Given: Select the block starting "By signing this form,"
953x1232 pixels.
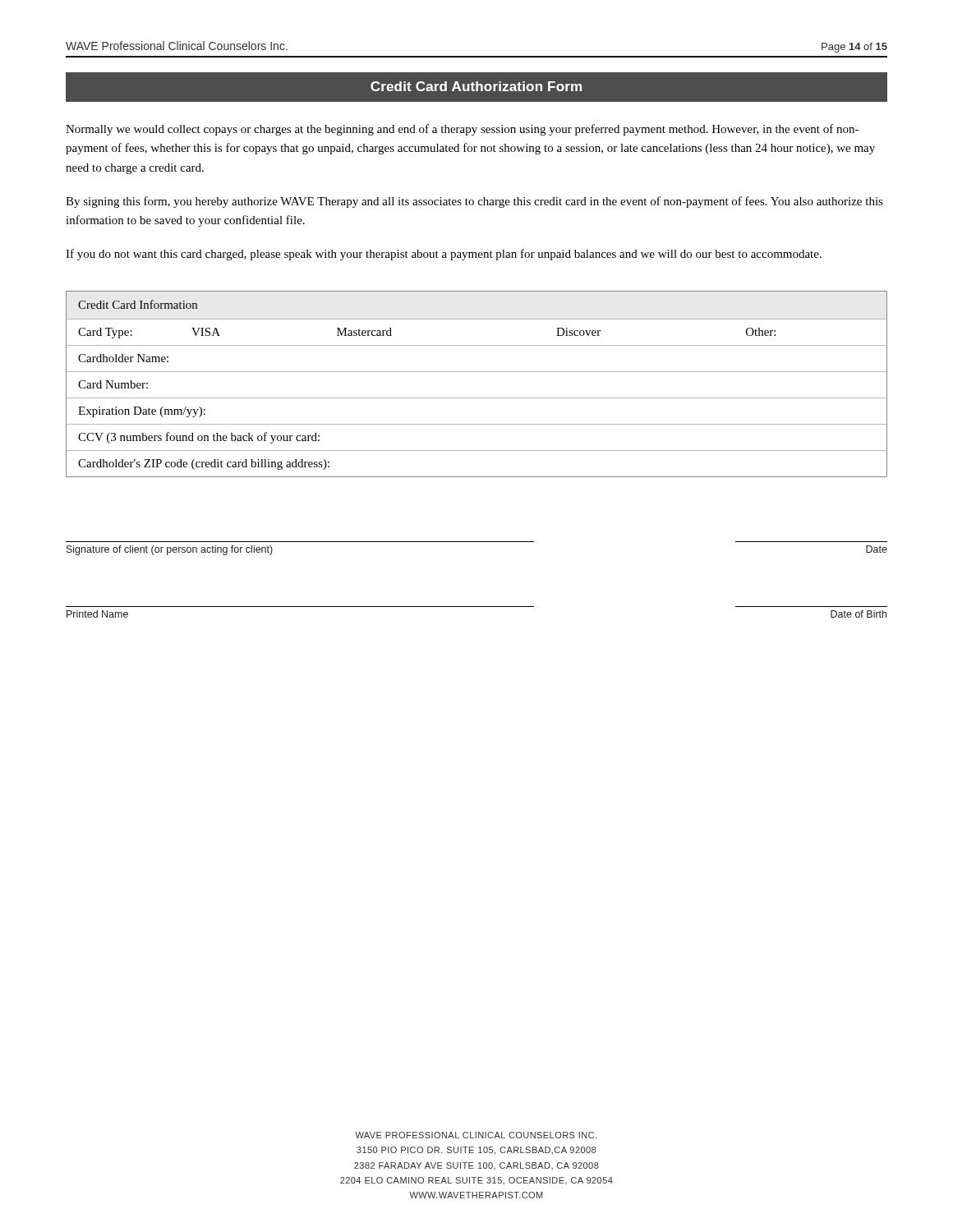Looking at the screenshot, I should pyautogui.click(x=474, y=211).
